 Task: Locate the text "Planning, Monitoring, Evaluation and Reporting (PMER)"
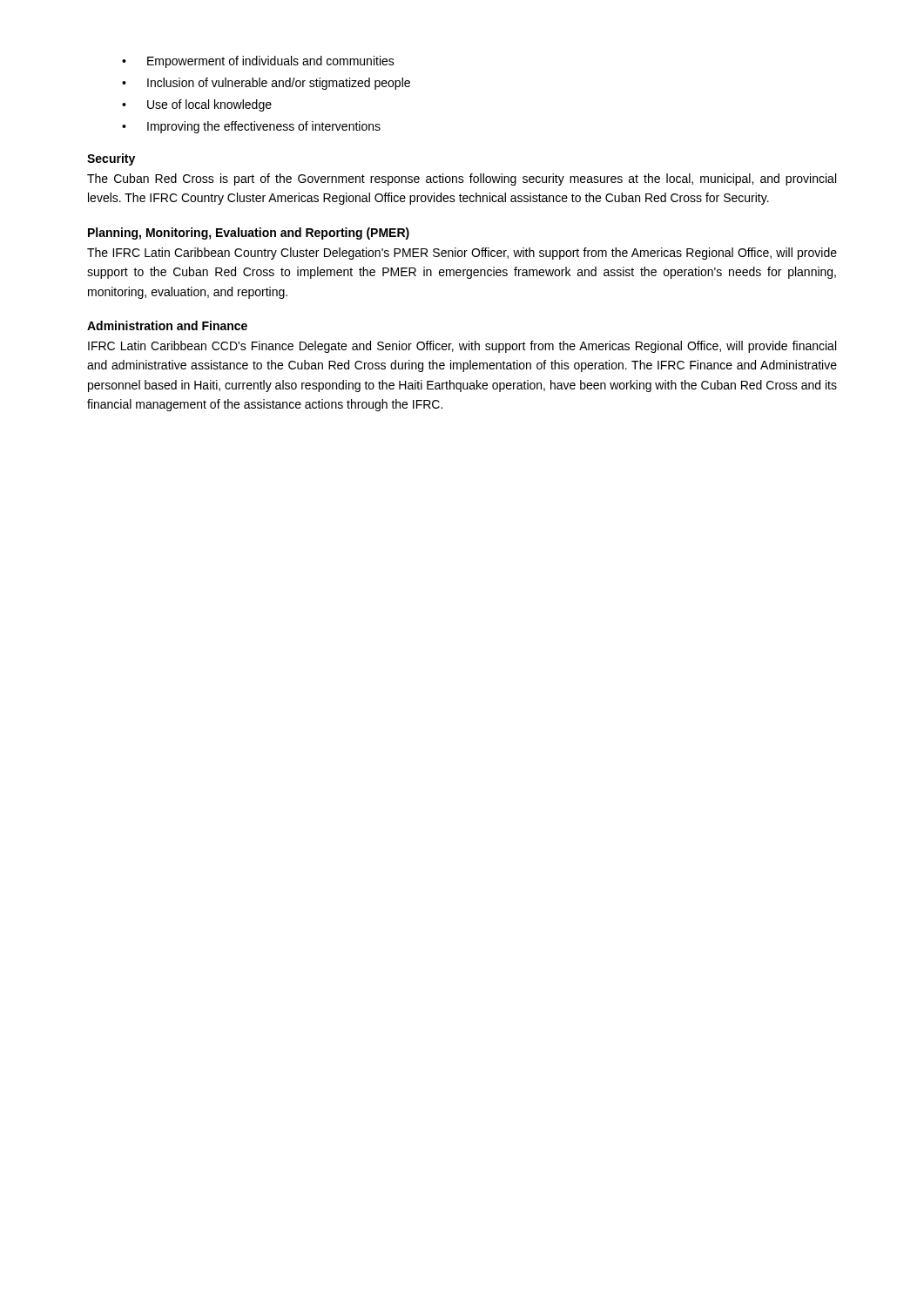pos(248,232)
